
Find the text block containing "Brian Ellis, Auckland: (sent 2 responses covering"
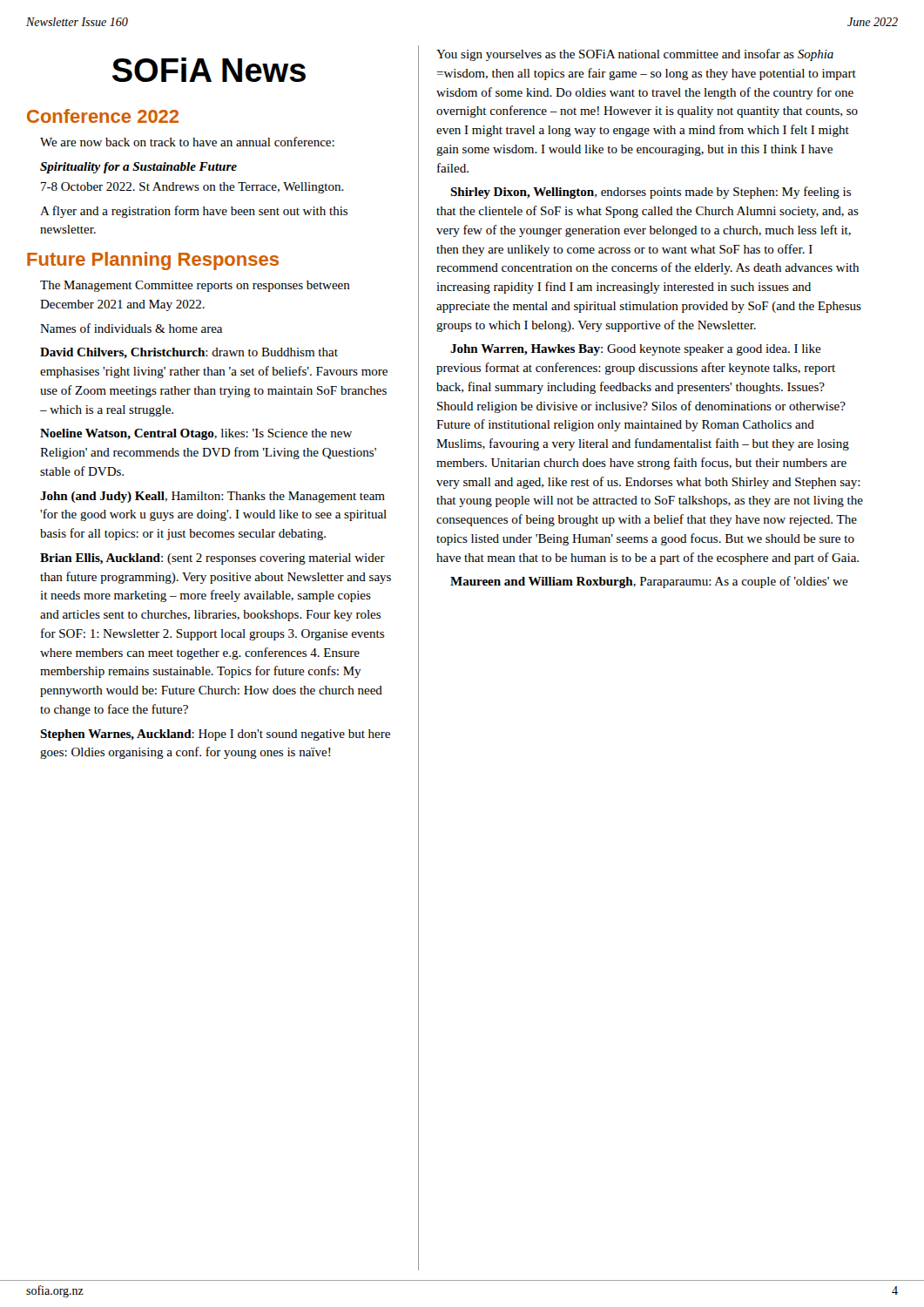click(x=216, y=634)
